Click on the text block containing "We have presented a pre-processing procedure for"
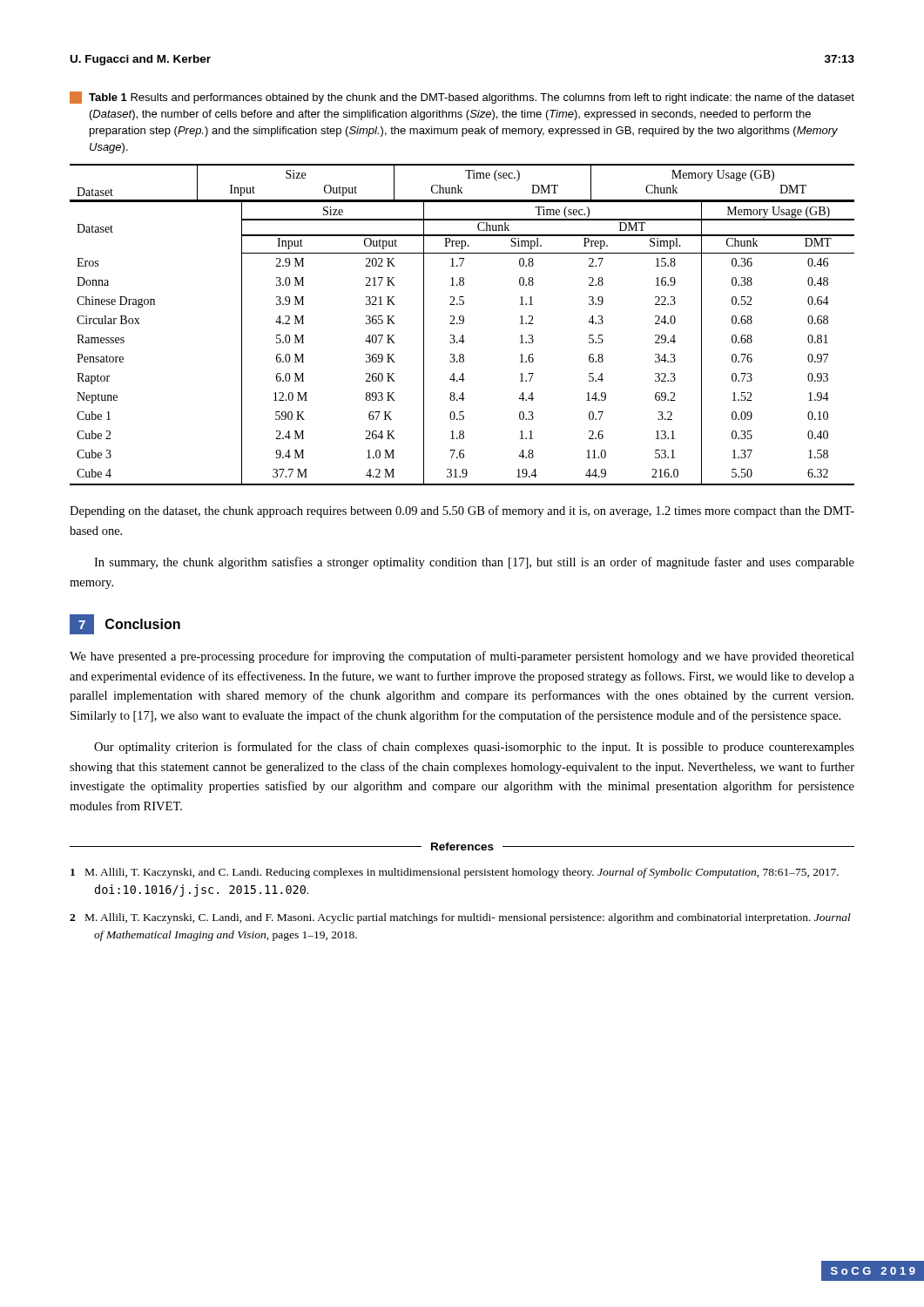 tap(462, 686)
